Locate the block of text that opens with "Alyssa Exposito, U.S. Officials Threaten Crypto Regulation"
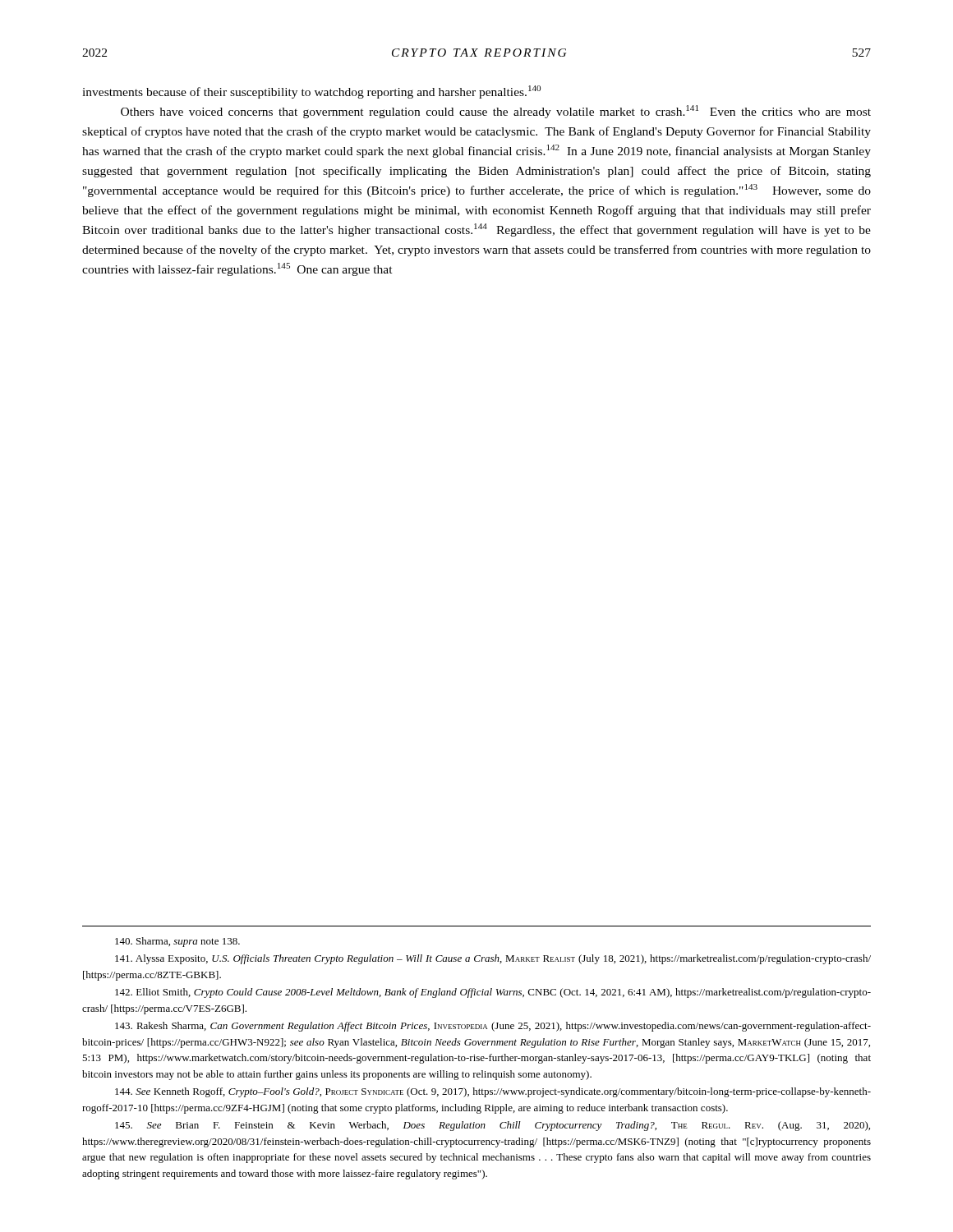 click(476, 966)
